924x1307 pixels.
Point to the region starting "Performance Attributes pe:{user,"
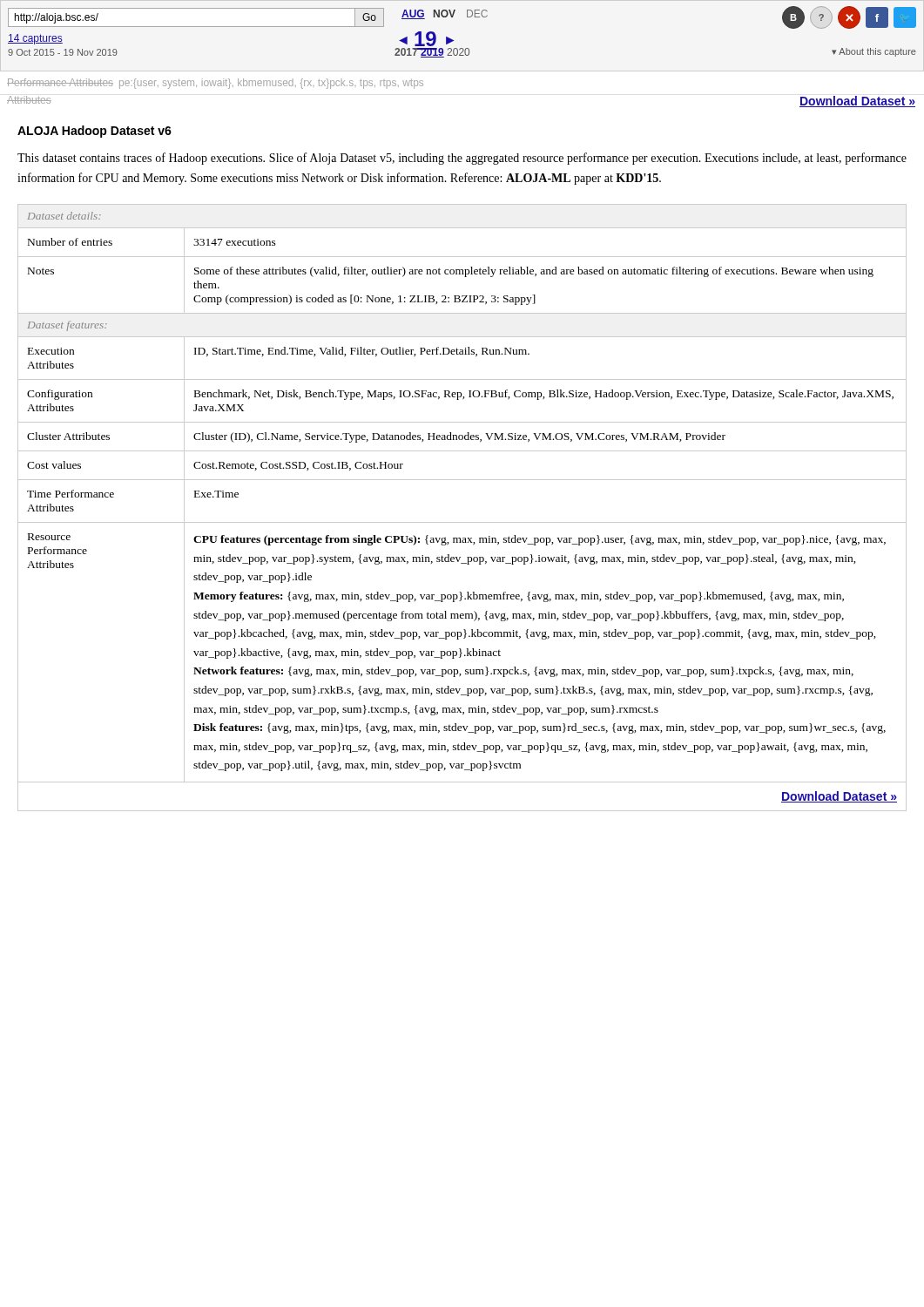click(212, 83)
